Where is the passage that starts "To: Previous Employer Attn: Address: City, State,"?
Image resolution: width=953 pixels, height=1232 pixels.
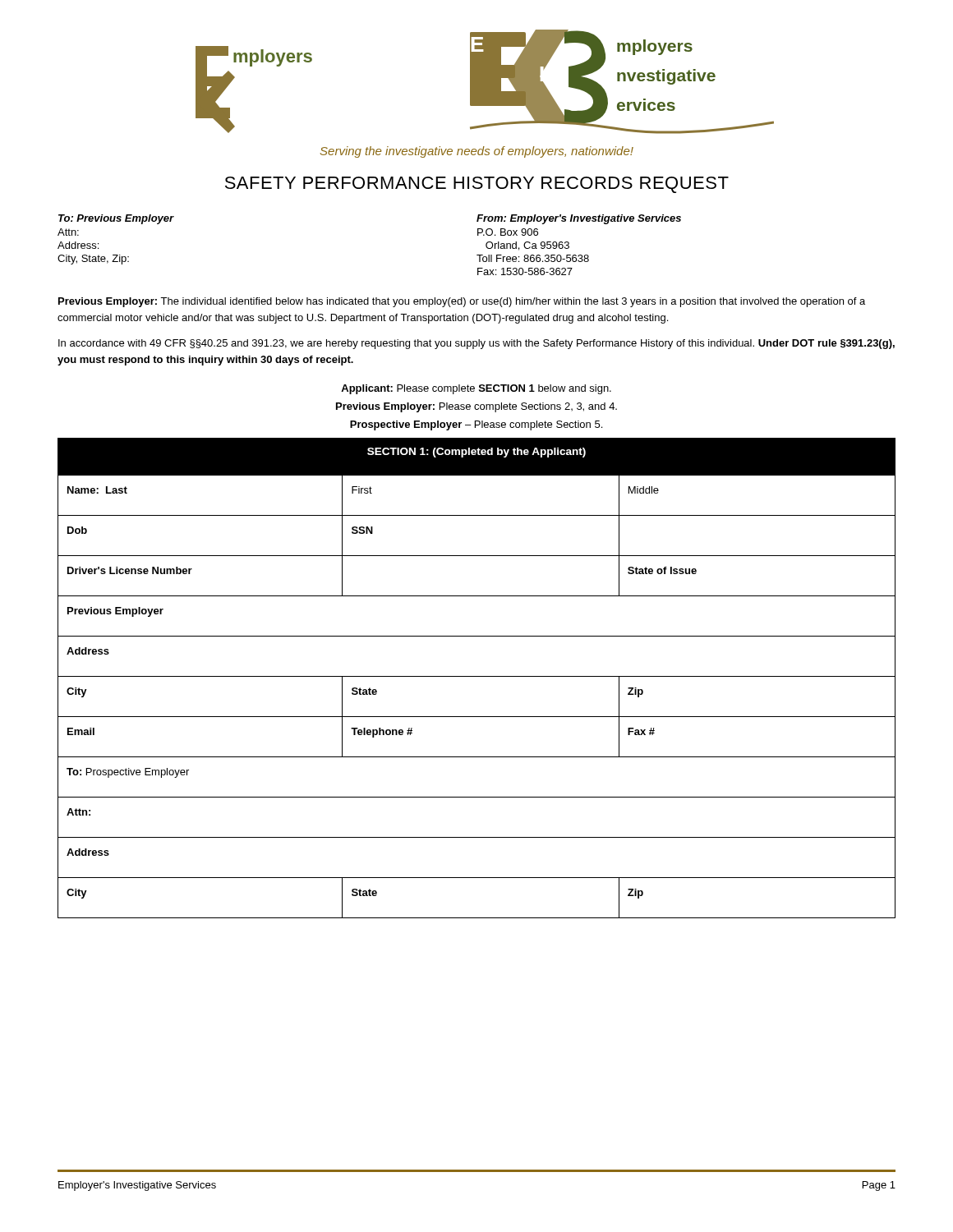[x=476, y=245]
